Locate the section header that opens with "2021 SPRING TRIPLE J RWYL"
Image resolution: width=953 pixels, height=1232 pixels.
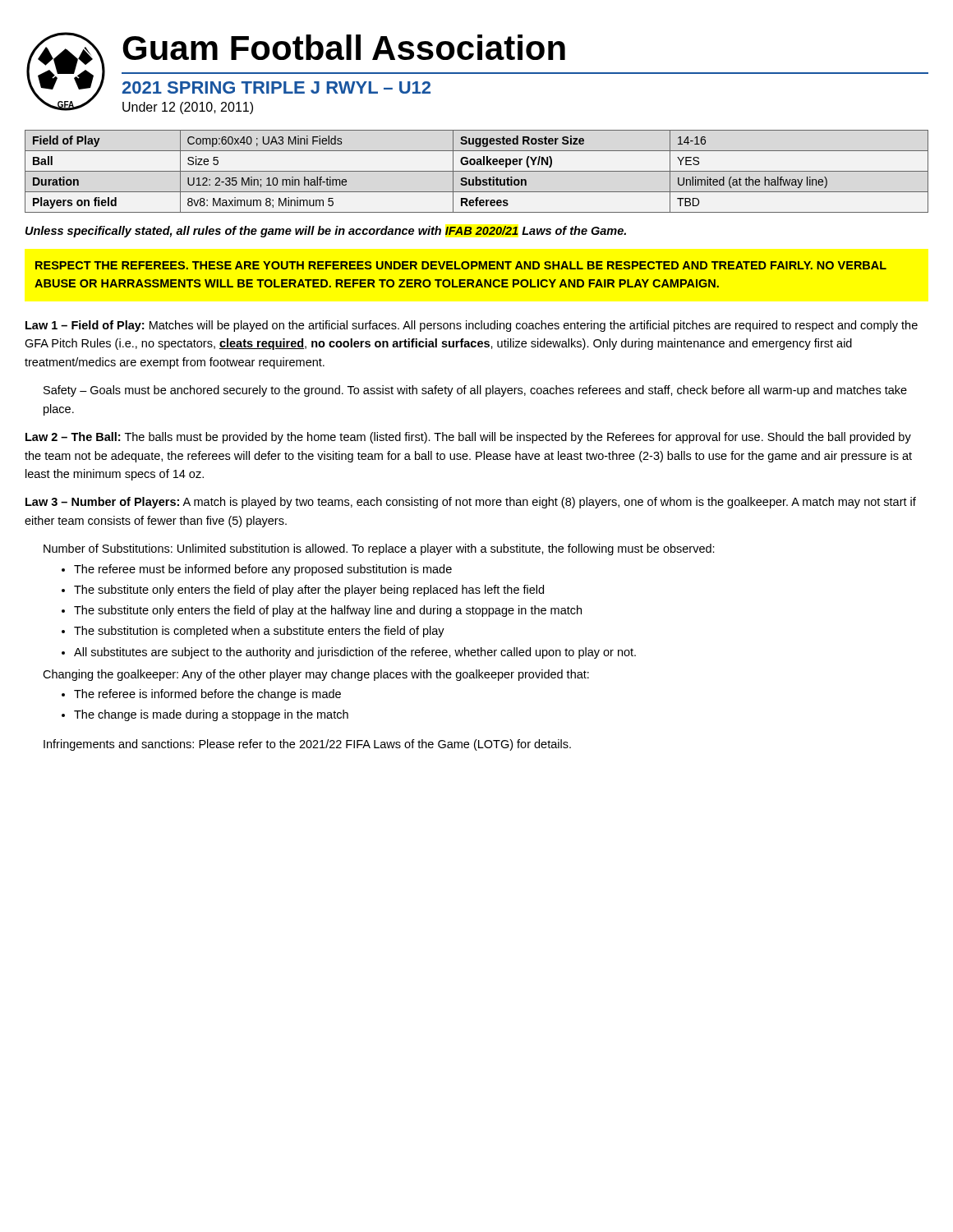(276, 88)
